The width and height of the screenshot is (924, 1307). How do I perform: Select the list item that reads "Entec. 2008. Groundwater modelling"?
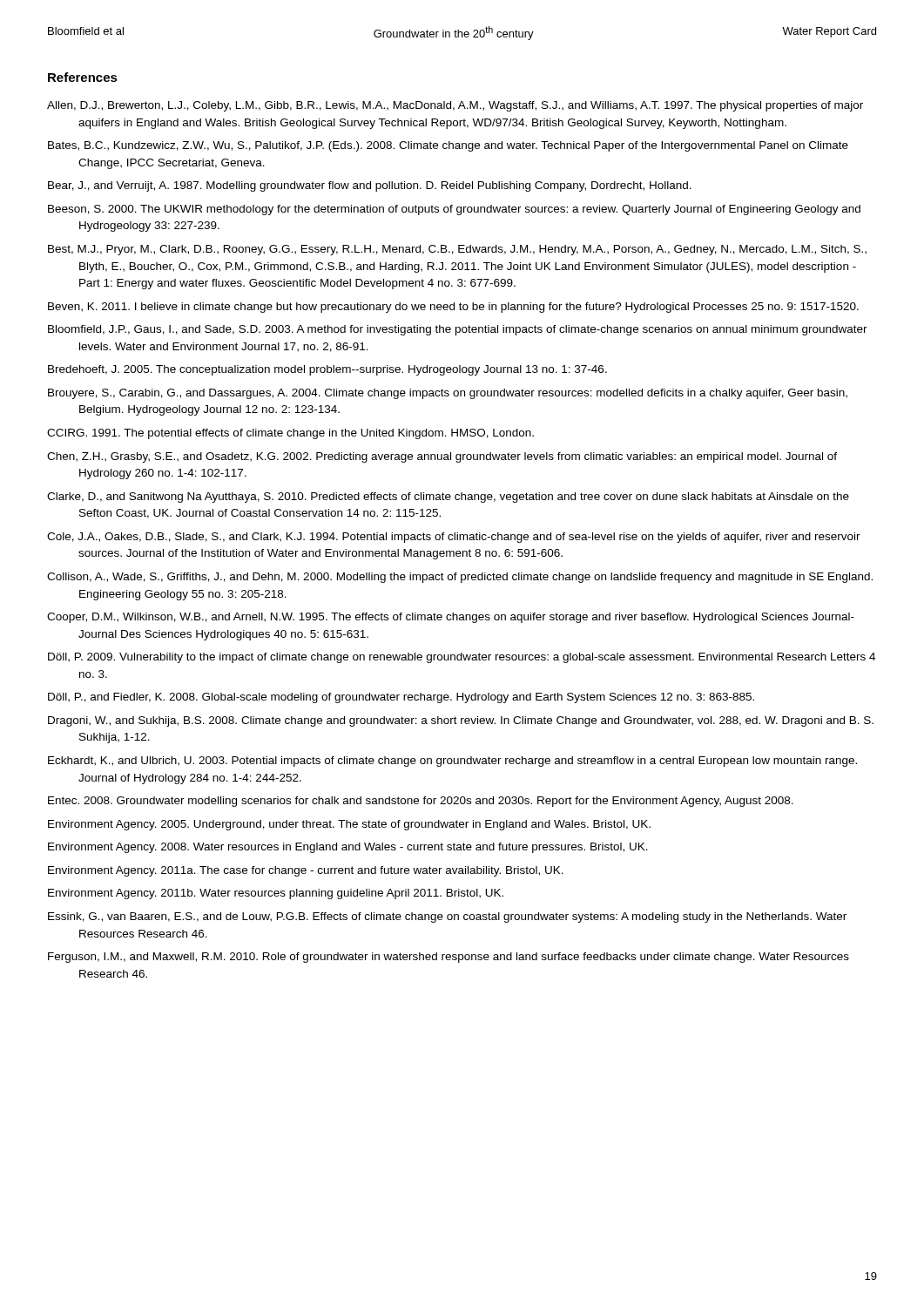click(420, 800)
